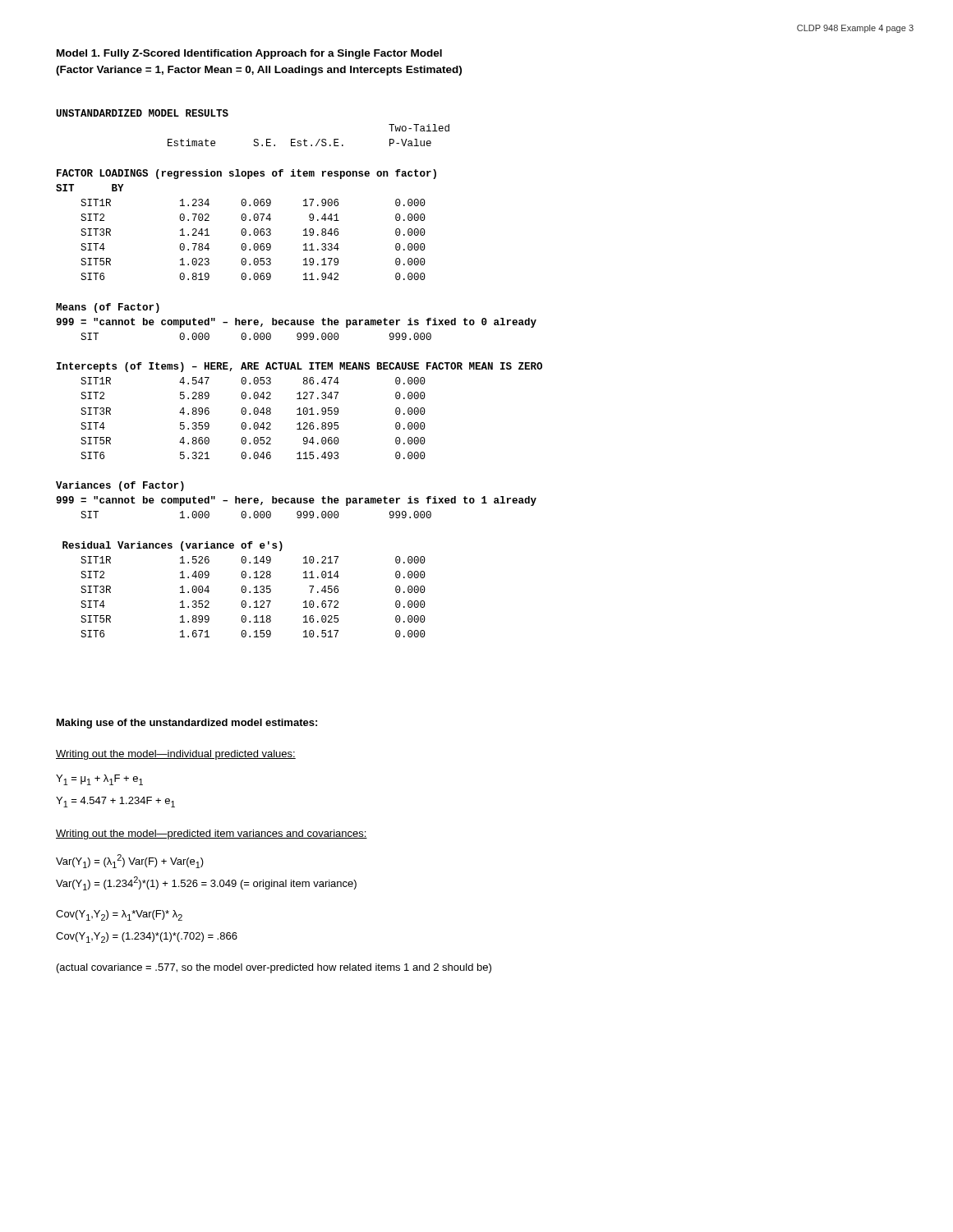Select the text starting "Var(Y1) = (λ12) Var(F) + Var(e1)"
This screenshot has width=953, height=1232.
[130, 861]
